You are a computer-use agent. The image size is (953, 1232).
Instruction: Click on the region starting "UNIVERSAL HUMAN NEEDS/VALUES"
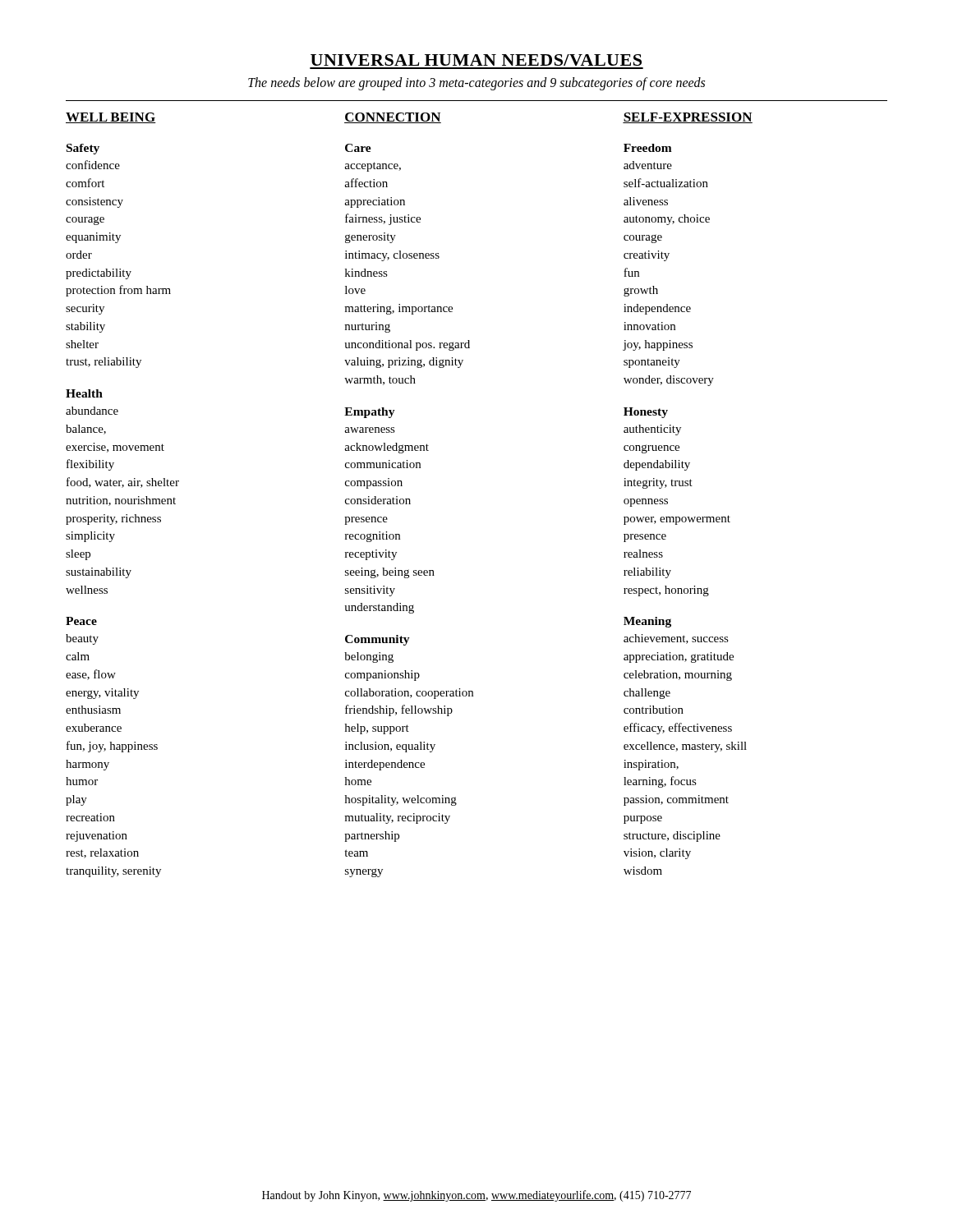(476, 60)
